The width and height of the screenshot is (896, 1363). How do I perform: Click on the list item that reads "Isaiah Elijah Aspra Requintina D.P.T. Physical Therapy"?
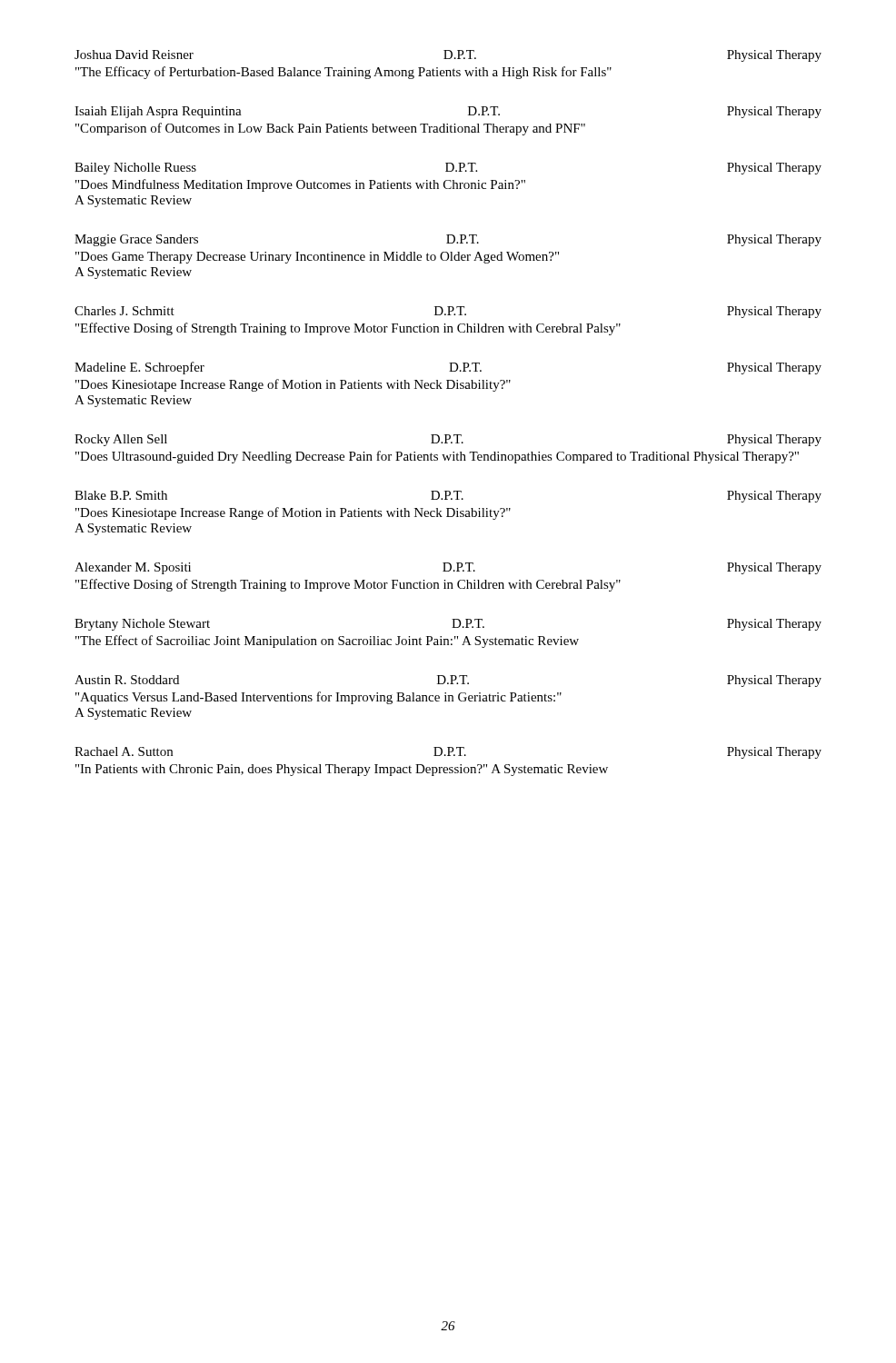pos(448,120)
